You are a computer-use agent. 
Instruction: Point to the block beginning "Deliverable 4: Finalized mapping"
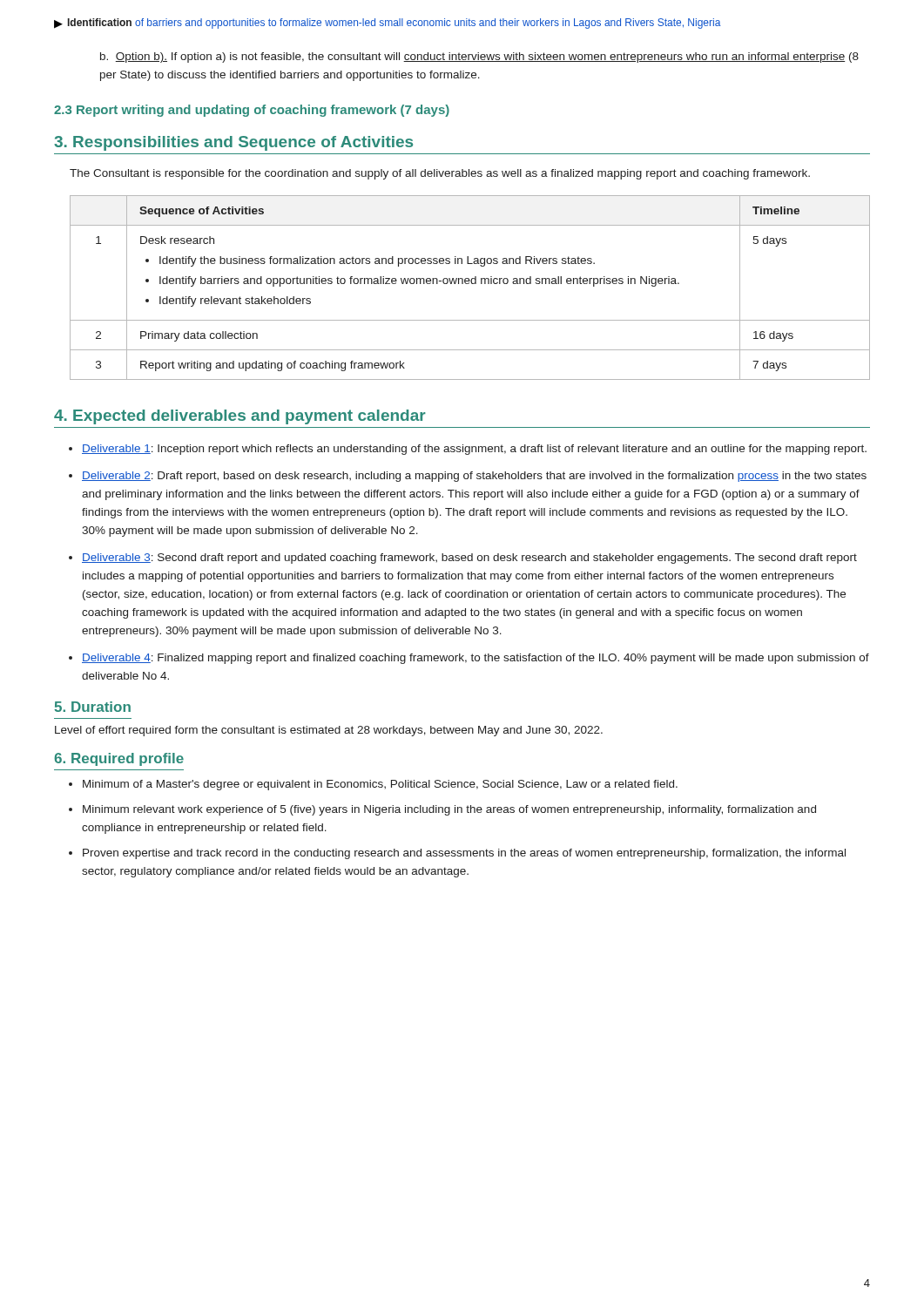[x=475, y=666]
